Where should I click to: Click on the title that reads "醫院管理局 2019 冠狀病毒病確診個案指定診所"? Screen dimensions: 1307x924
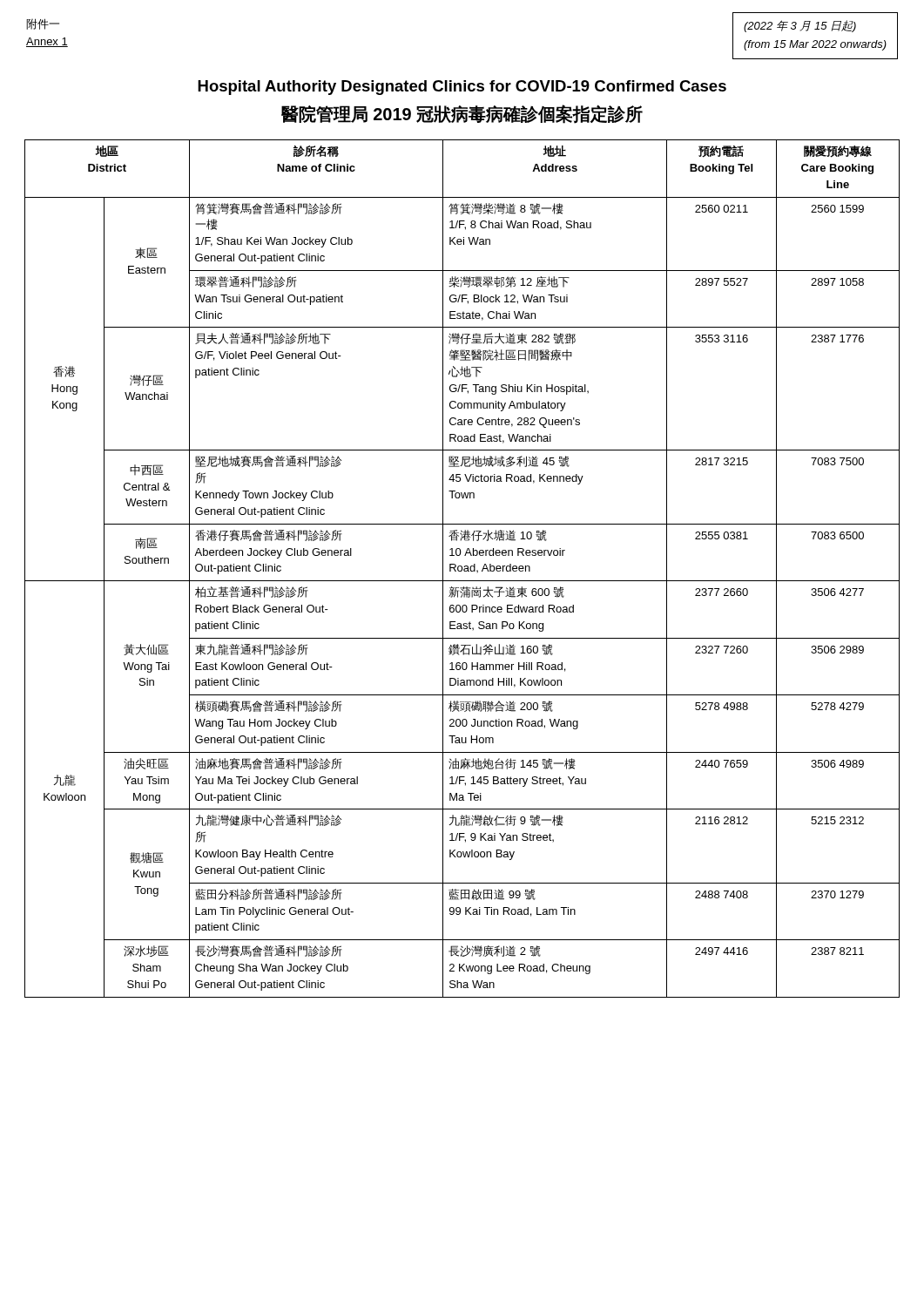[x=462, y=114]
